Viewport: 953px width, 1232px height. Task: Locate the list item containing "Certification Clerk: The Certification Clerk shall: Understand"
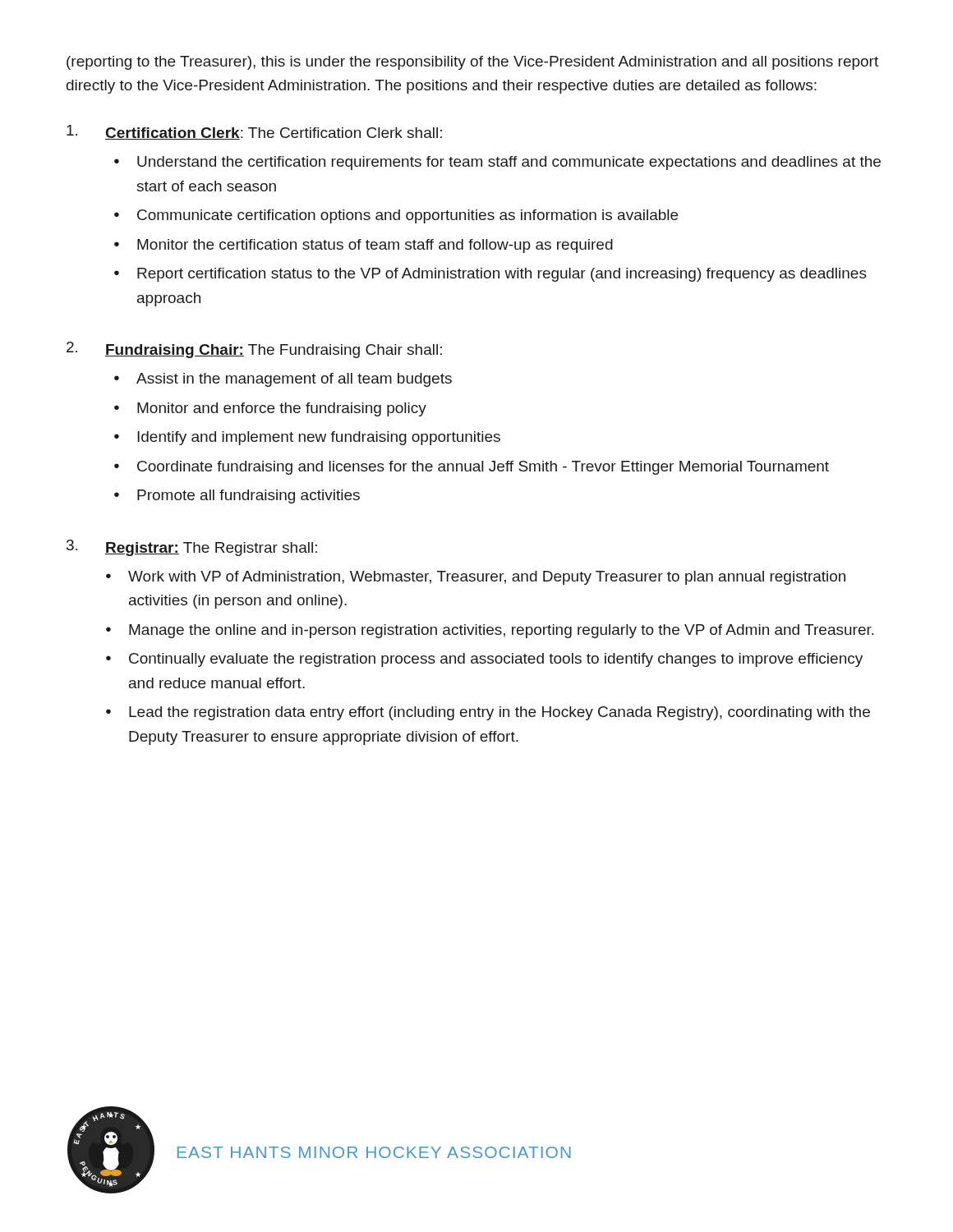(476, 218)
